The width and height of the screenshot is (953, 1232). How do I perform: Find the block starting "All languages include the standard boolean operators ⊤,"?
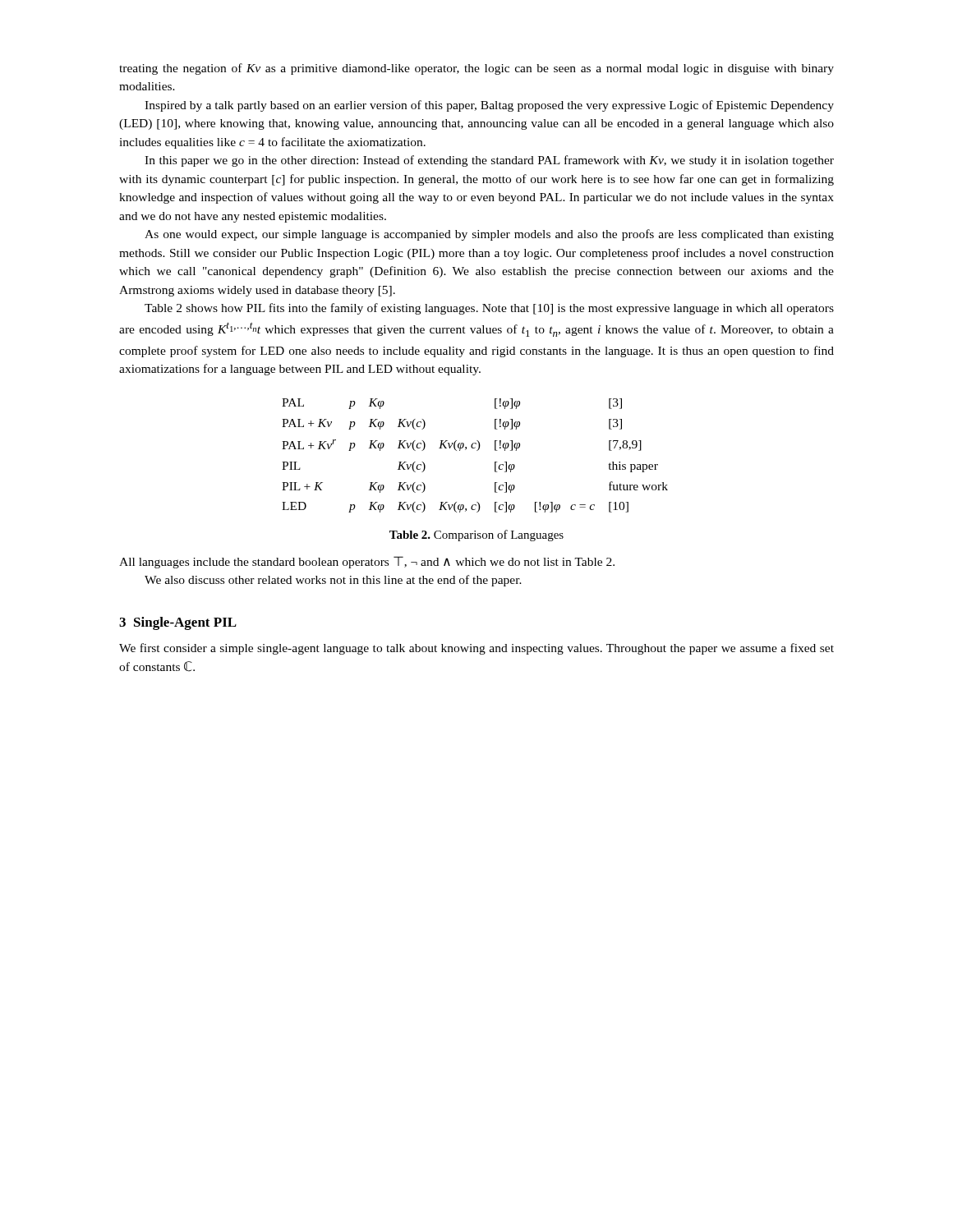[x=476, y=571]
